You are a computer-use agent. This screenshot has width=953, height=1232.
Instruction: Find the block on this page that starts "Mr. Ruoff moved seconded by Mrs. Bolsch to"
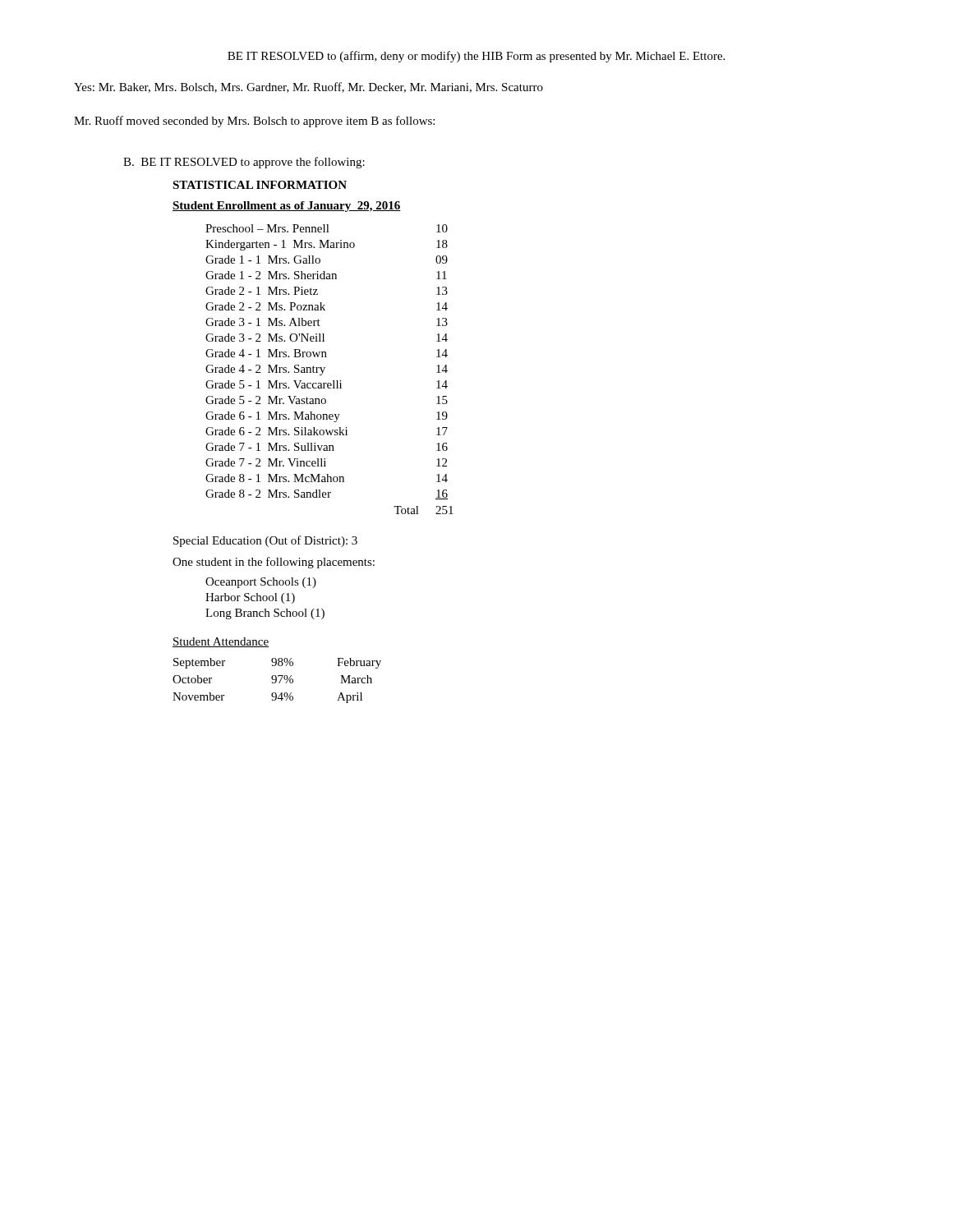tap(255, 120)
